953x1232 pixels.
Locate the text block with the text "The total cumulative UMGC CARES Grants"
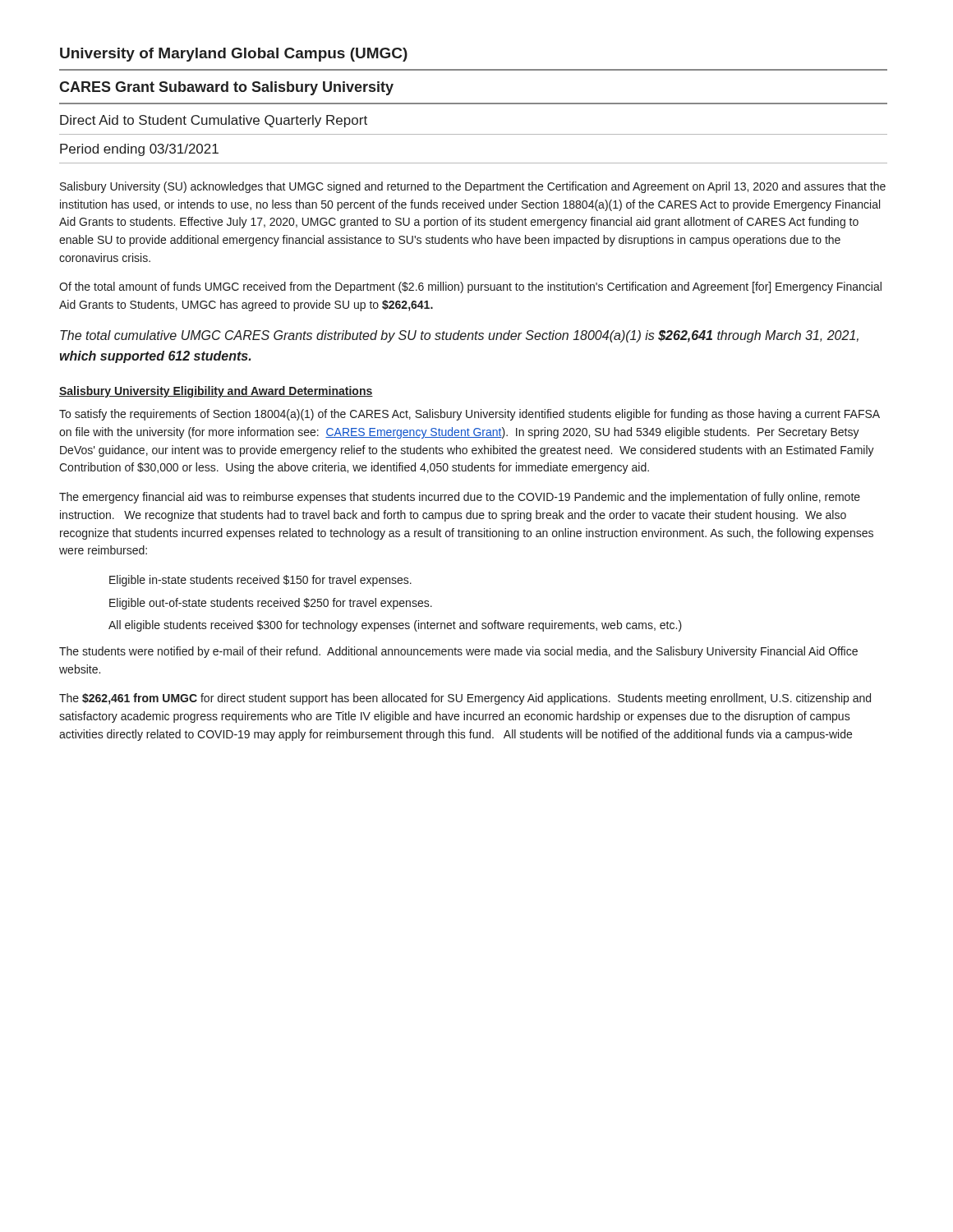point(460,346)
